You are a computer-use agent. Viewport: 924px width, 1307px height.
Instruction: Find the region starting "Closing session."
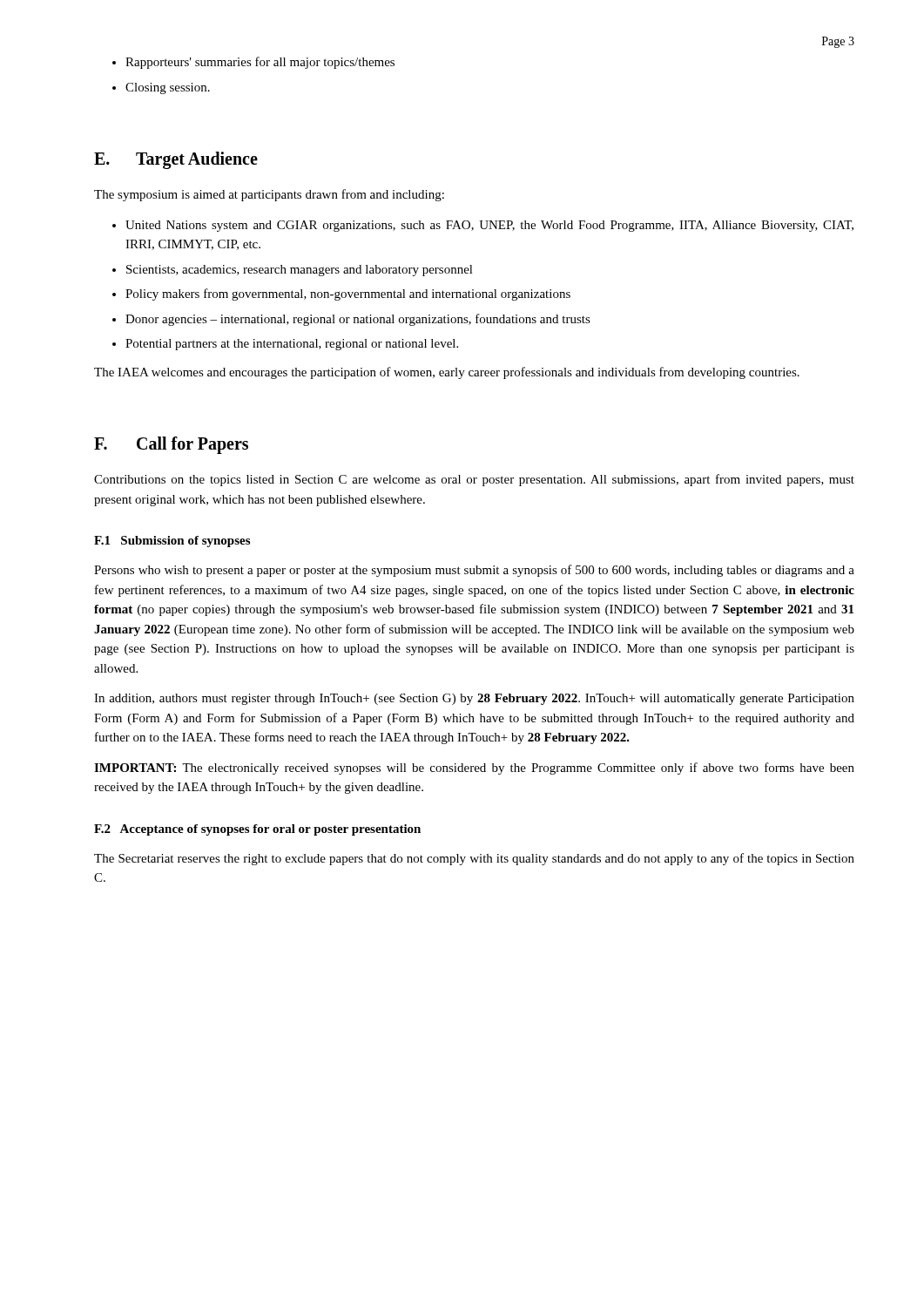point(168,87)
